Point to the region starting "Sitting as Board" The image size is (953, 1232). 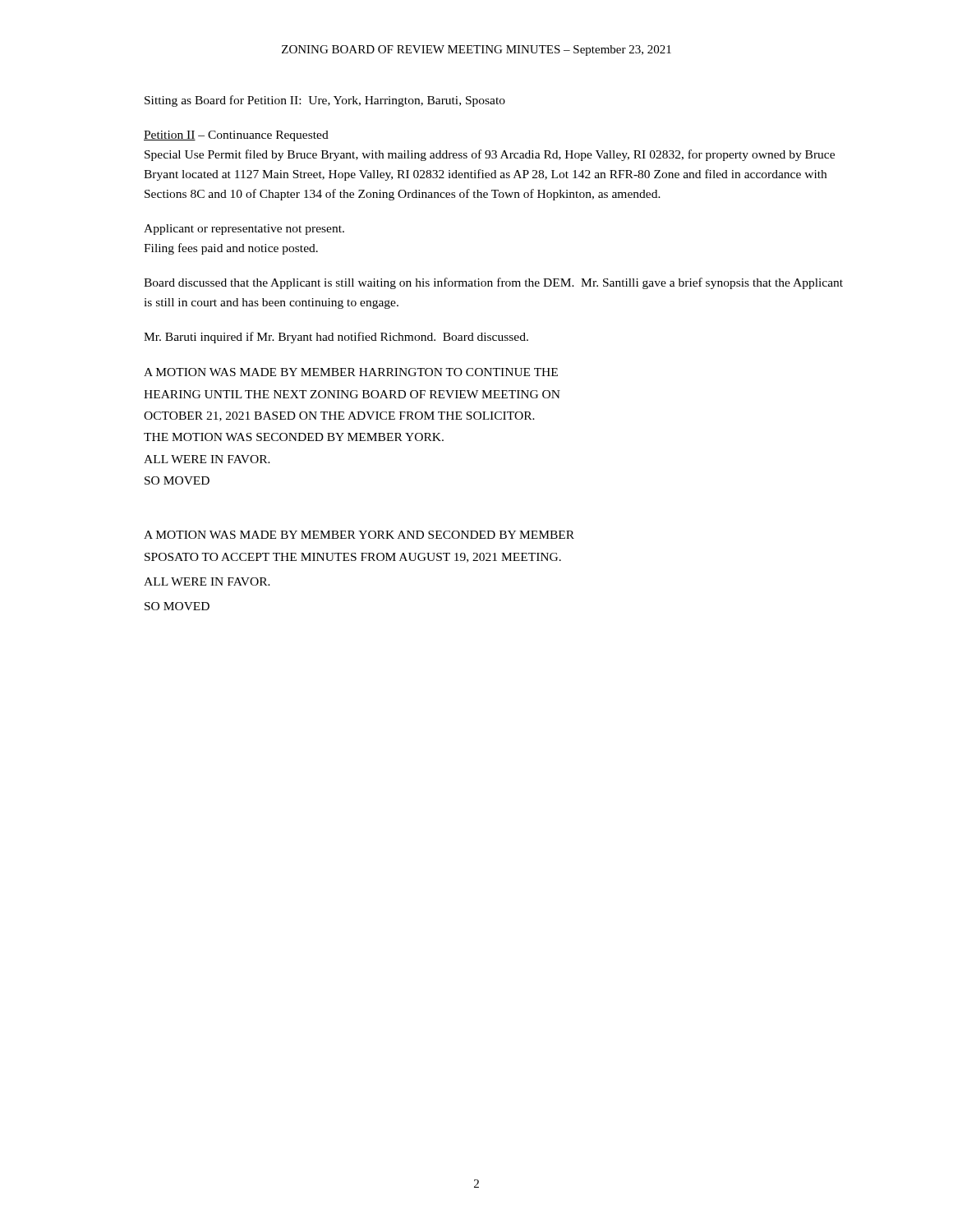pyautogui.click(x=325, y=100)
